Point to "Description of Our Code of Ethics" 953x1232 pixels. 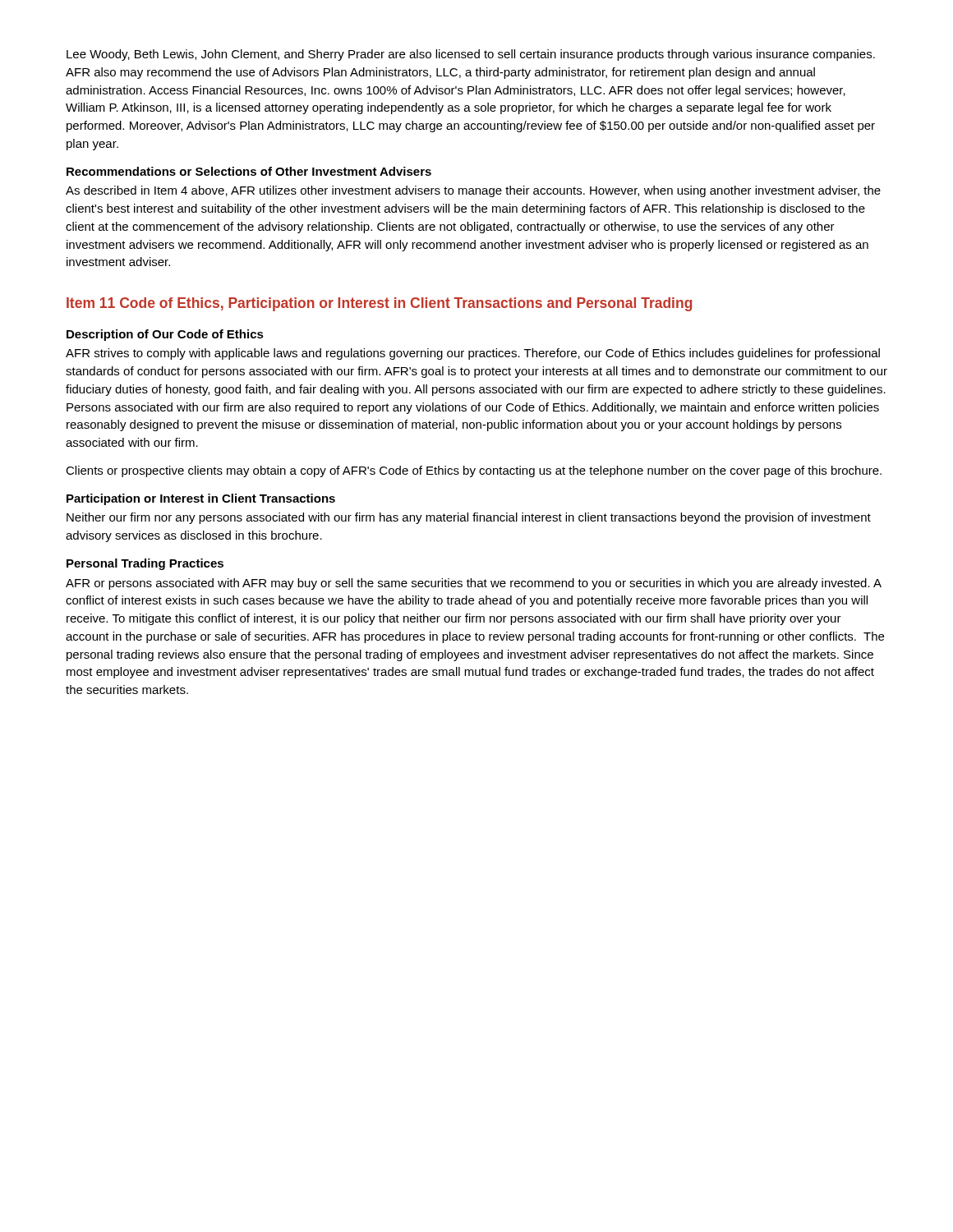(x=165, y=334)
